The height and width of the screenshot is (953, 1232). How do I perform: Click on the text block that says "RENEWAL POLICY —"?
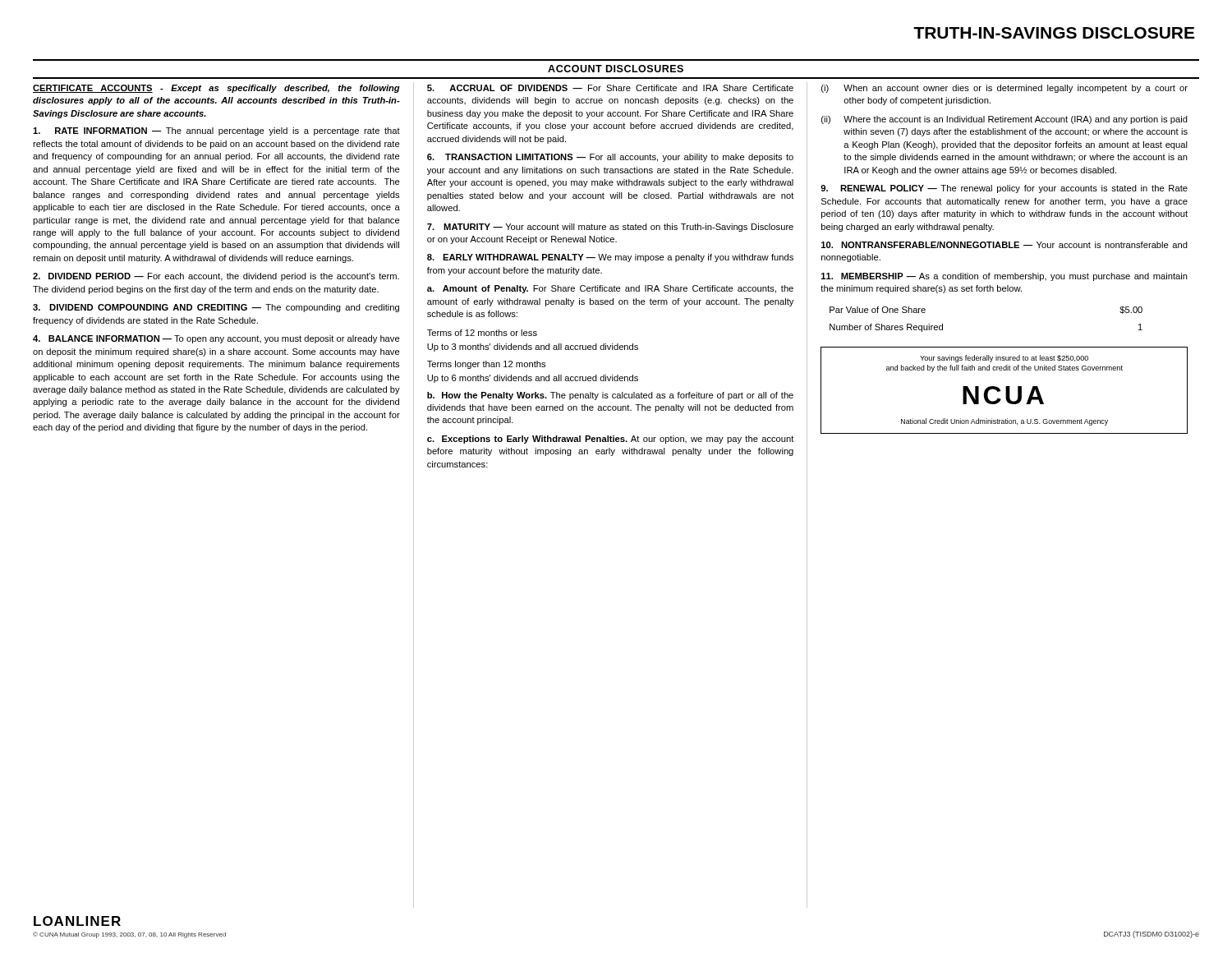click(1004, 207)
